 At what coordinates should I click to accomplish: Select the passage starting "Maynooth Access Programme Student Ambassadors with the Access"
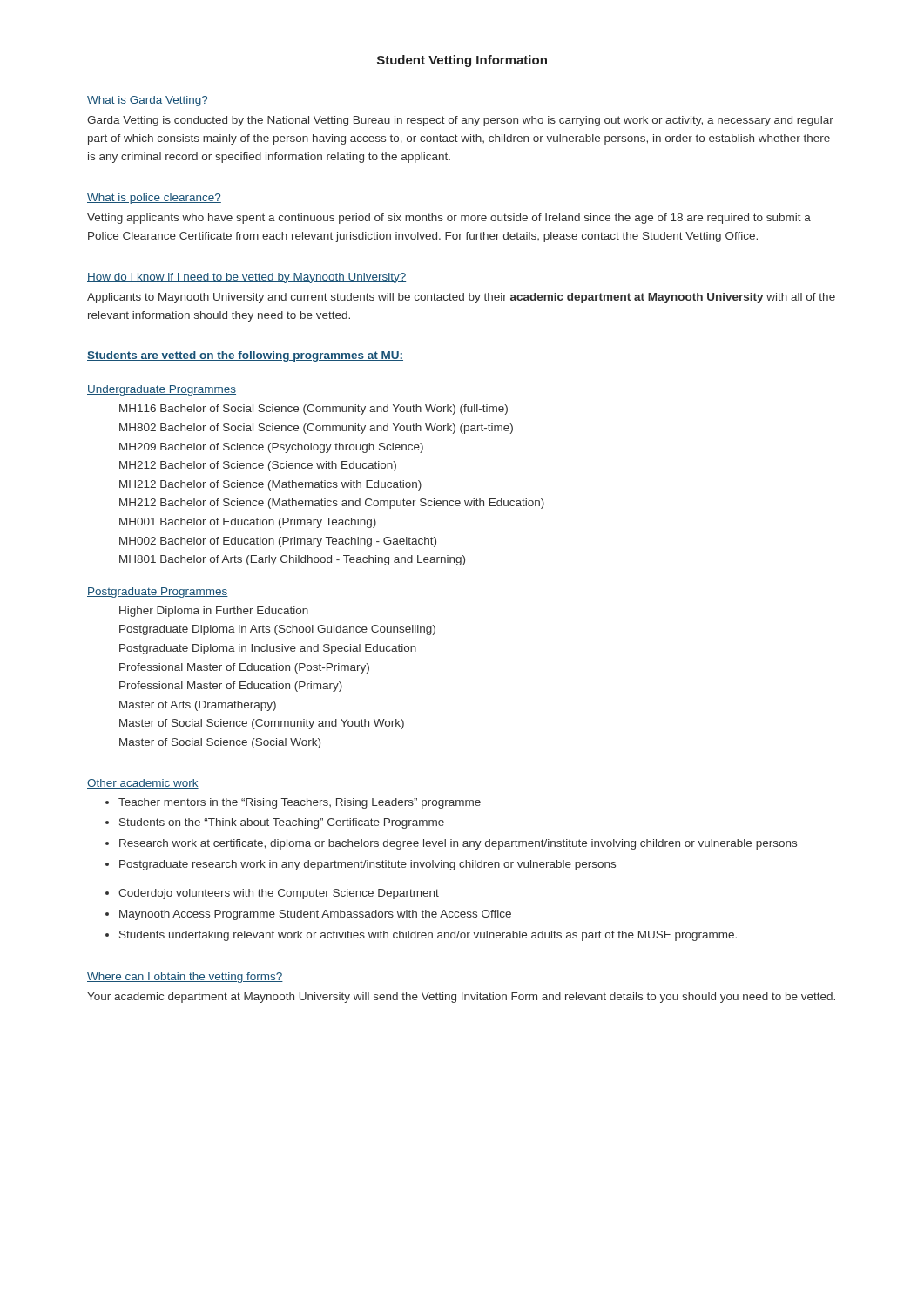315,914
